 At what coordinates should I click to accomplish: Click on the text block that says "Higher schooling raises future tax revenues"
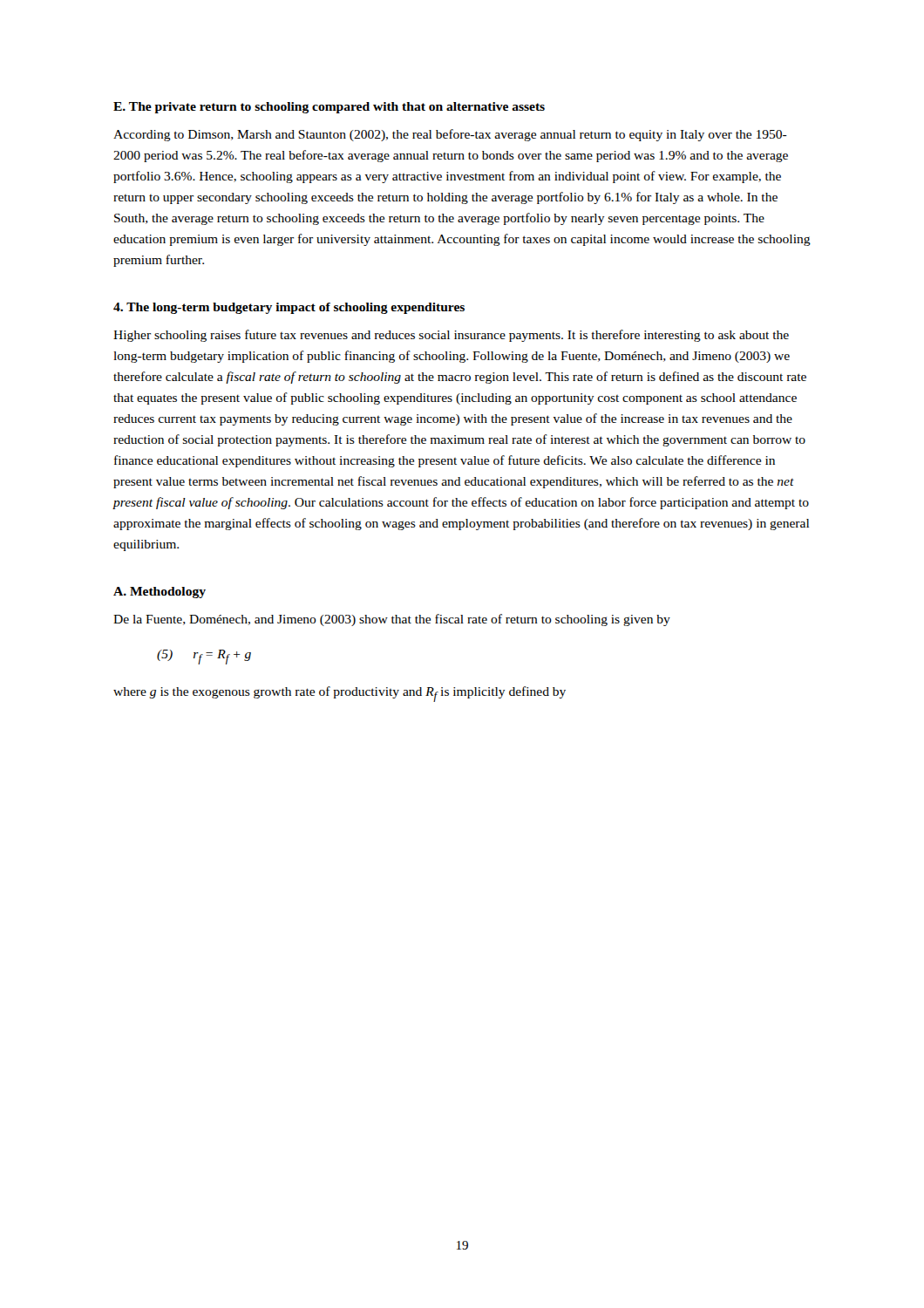click(461, 439)
